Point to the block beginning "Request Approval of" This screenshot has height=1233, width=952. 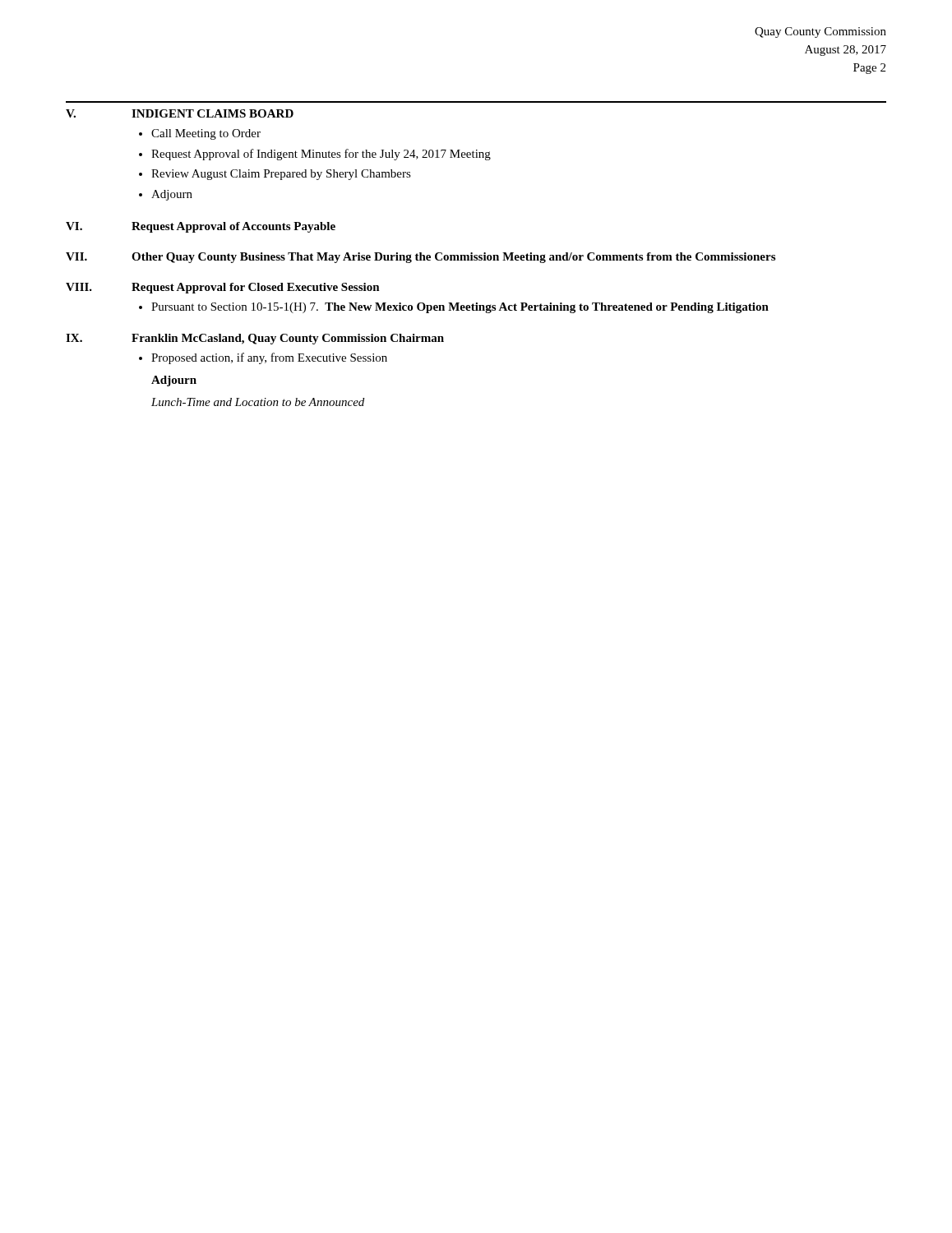321,153
